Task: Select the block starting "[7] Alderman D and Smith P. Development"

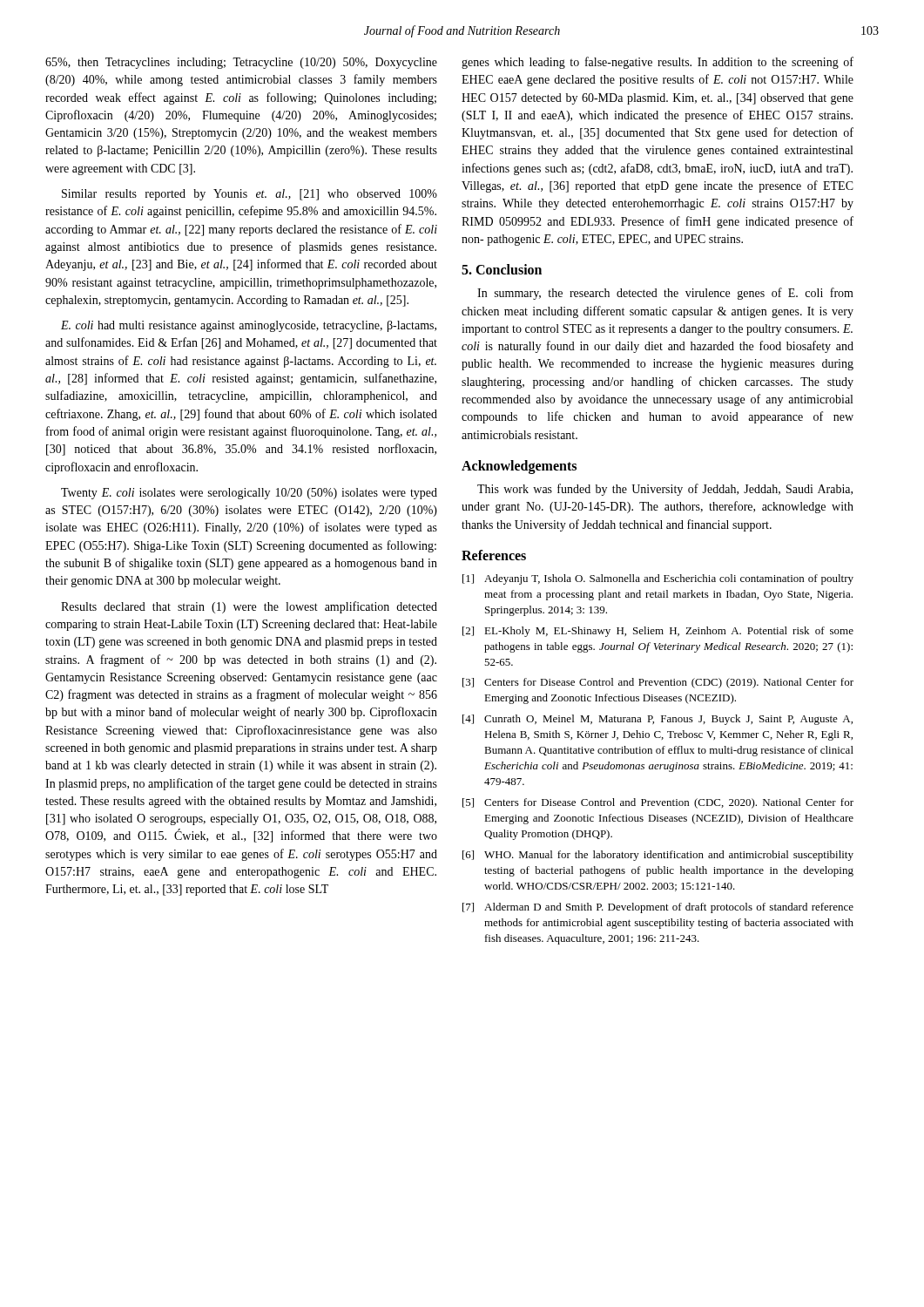Action: coord(658,922)
